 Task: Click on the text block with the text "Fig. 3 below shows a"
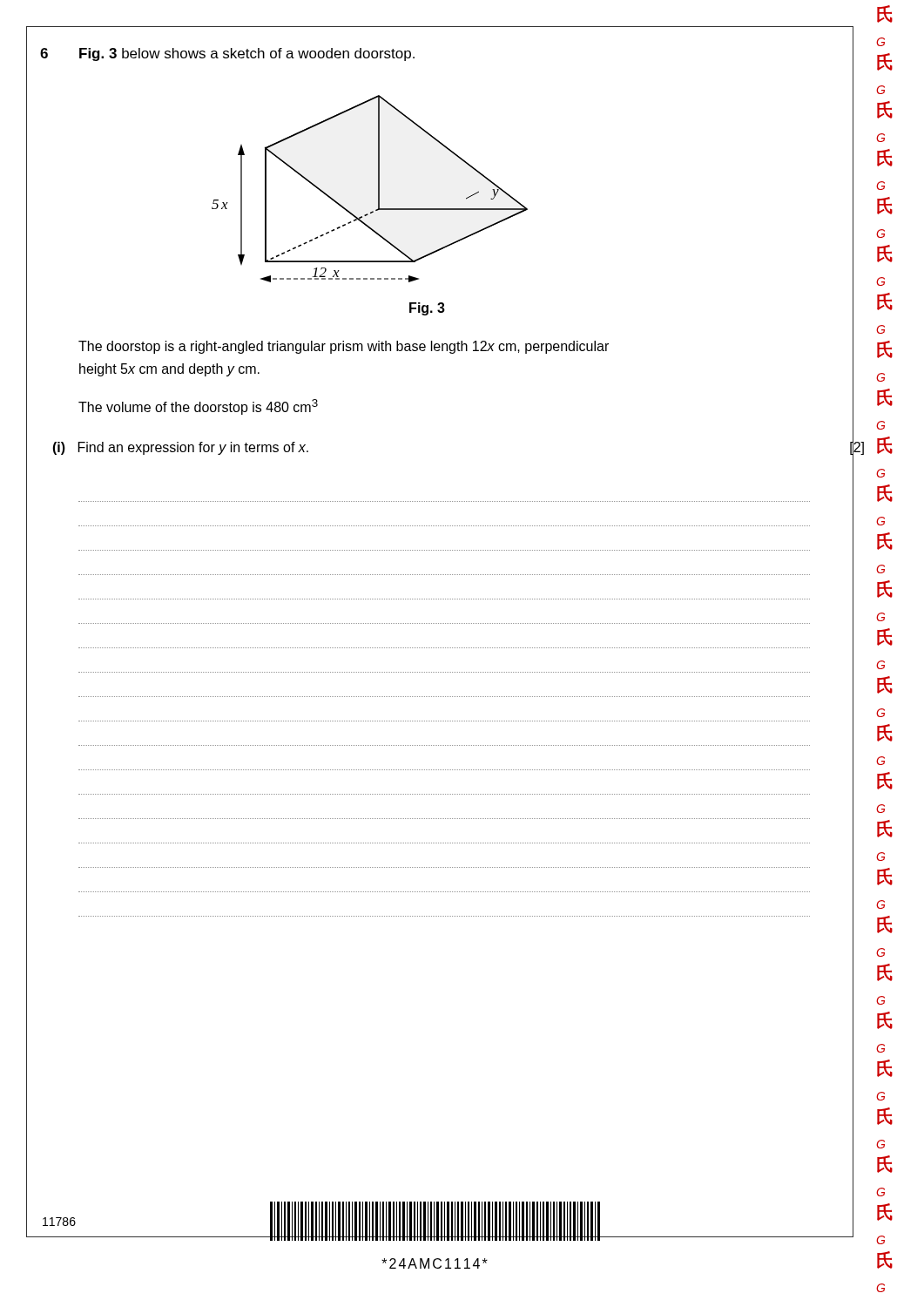[x=247, y=54]
